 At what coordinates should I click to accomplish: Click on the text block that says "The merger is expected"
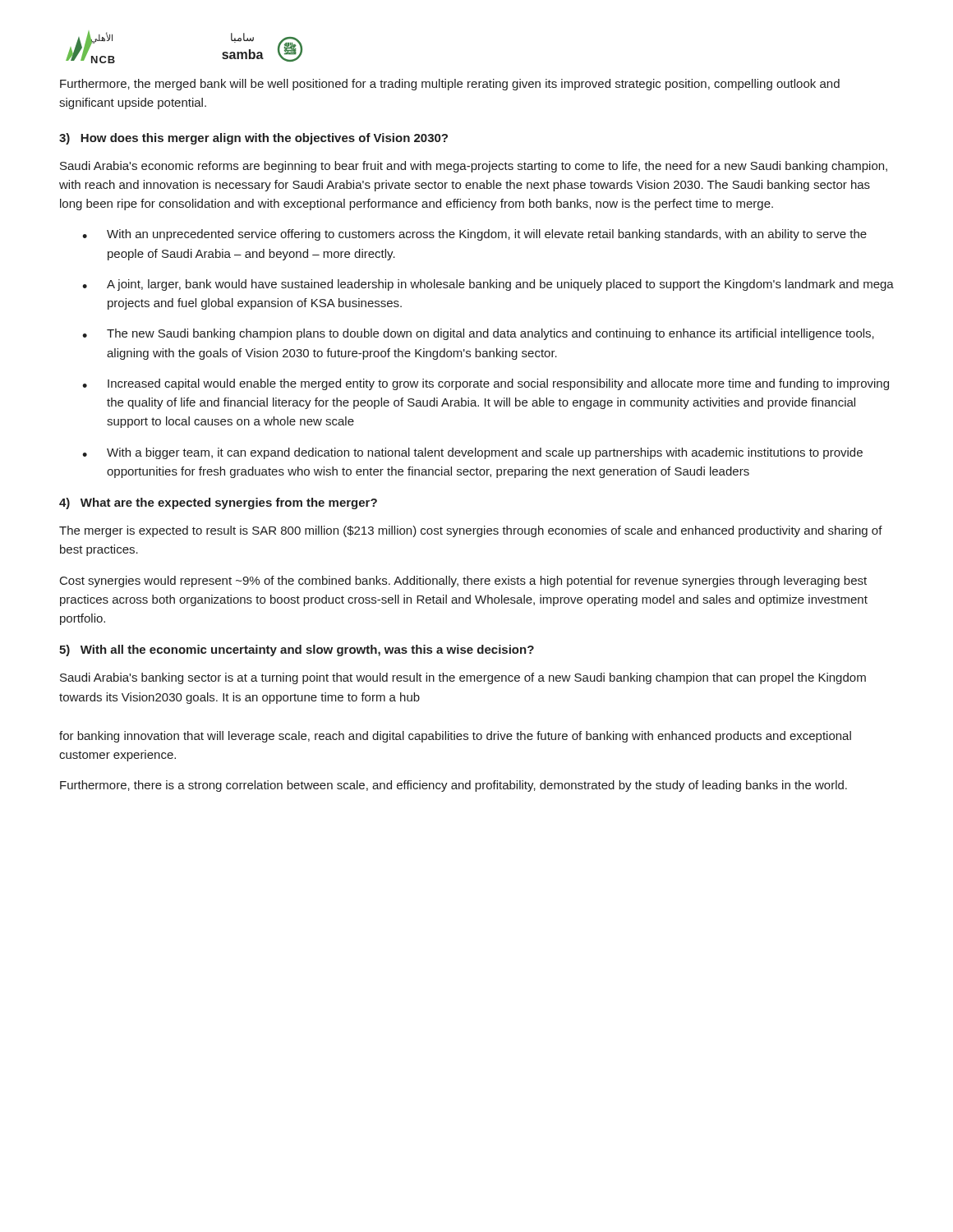click(x=470, y=540)
